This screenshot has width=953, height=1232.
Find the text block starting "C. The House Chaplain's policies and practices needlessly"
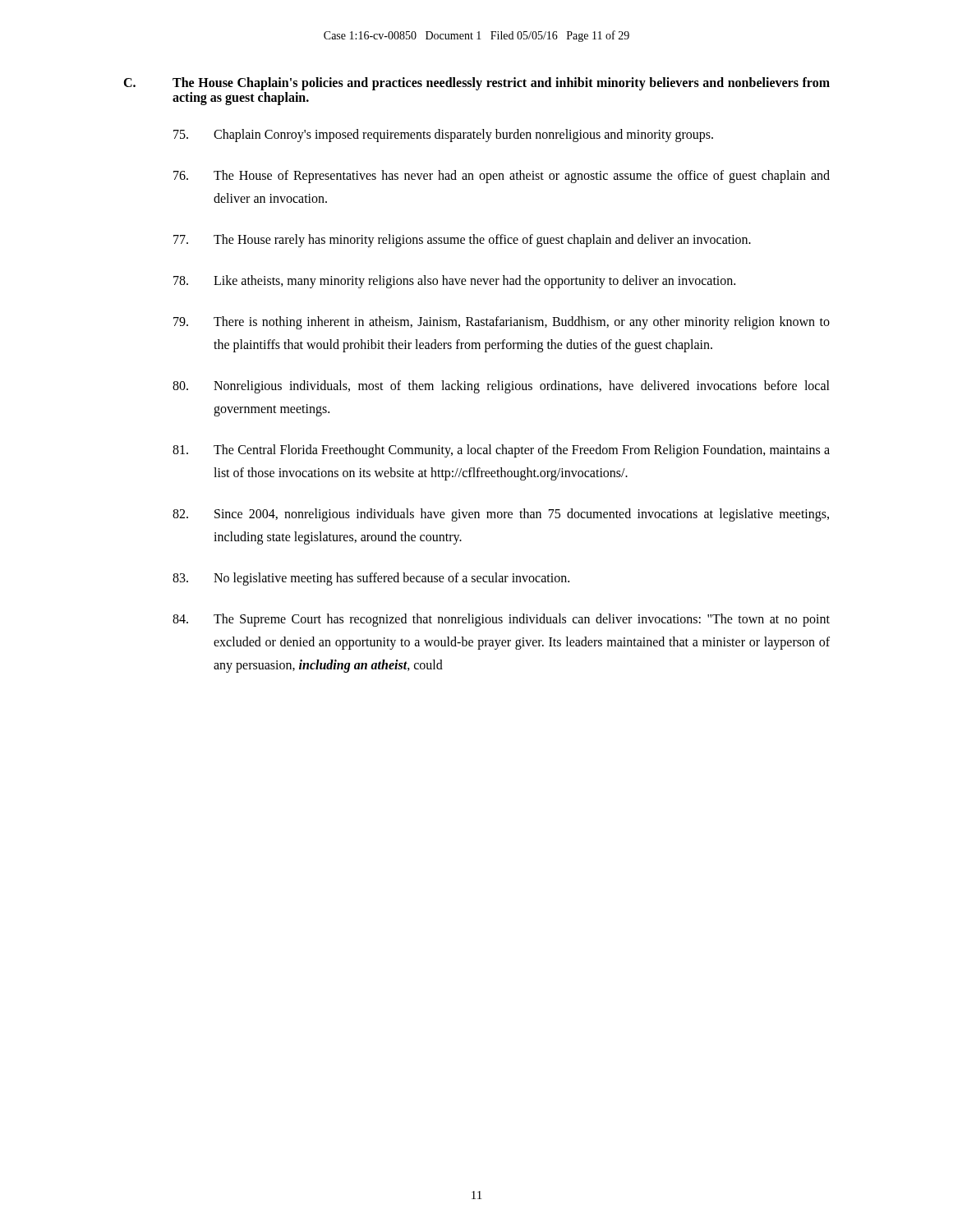(476, 90)
